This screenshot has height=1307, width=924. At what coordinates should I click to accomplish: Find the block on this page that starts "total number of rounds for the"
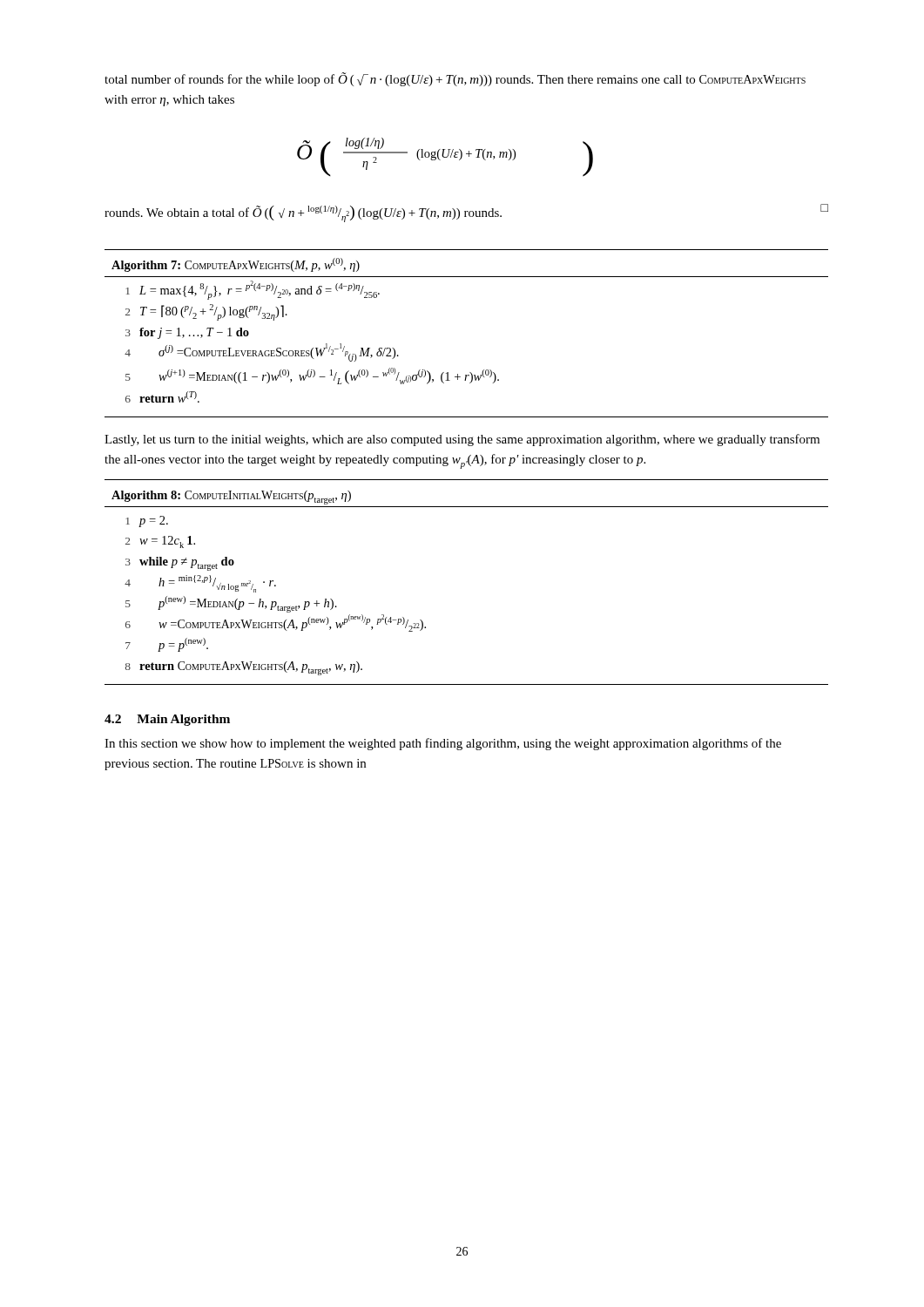[455, 89]
